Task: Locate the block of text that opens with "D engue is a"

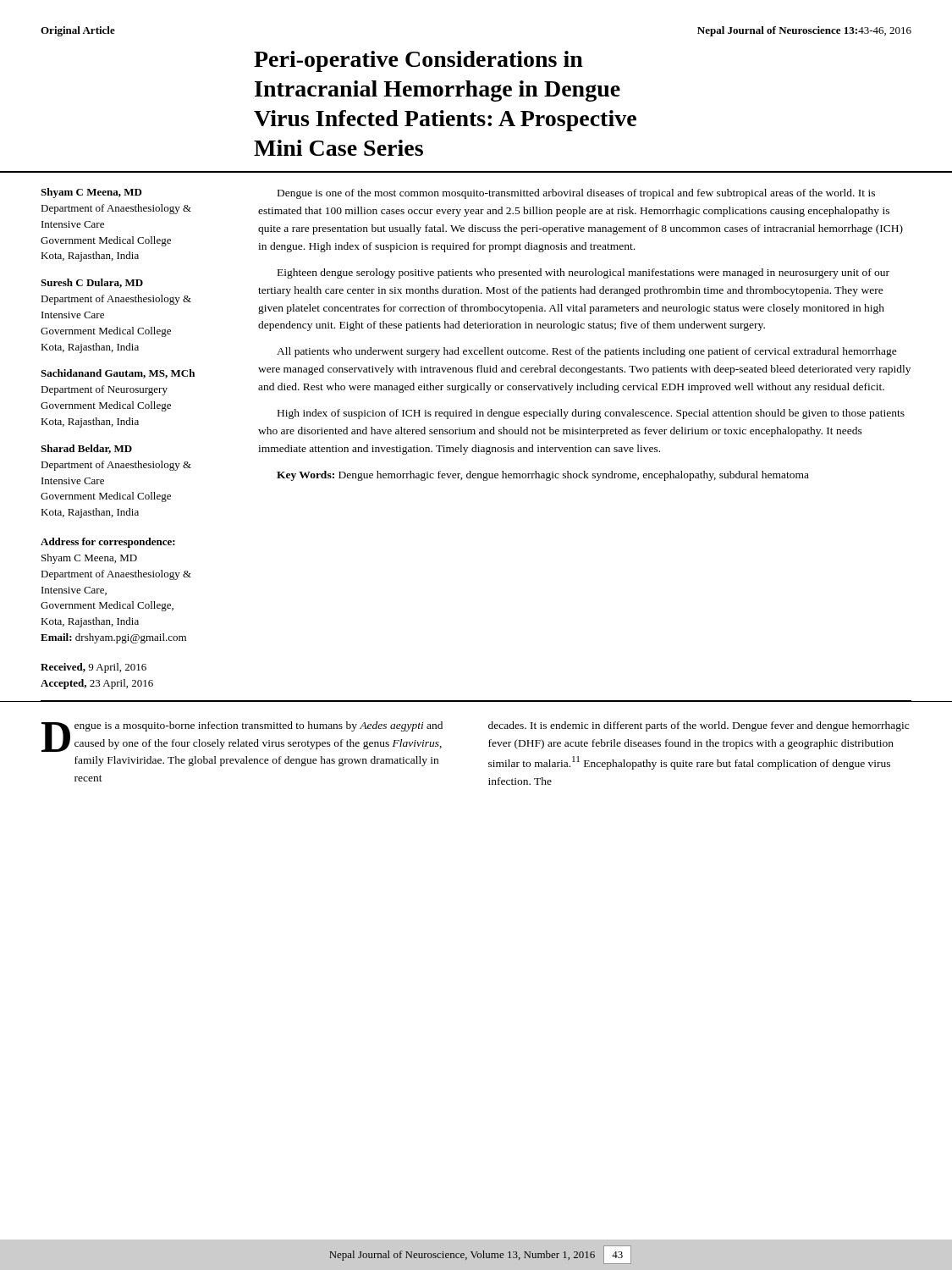Action: tap(252, 752)
